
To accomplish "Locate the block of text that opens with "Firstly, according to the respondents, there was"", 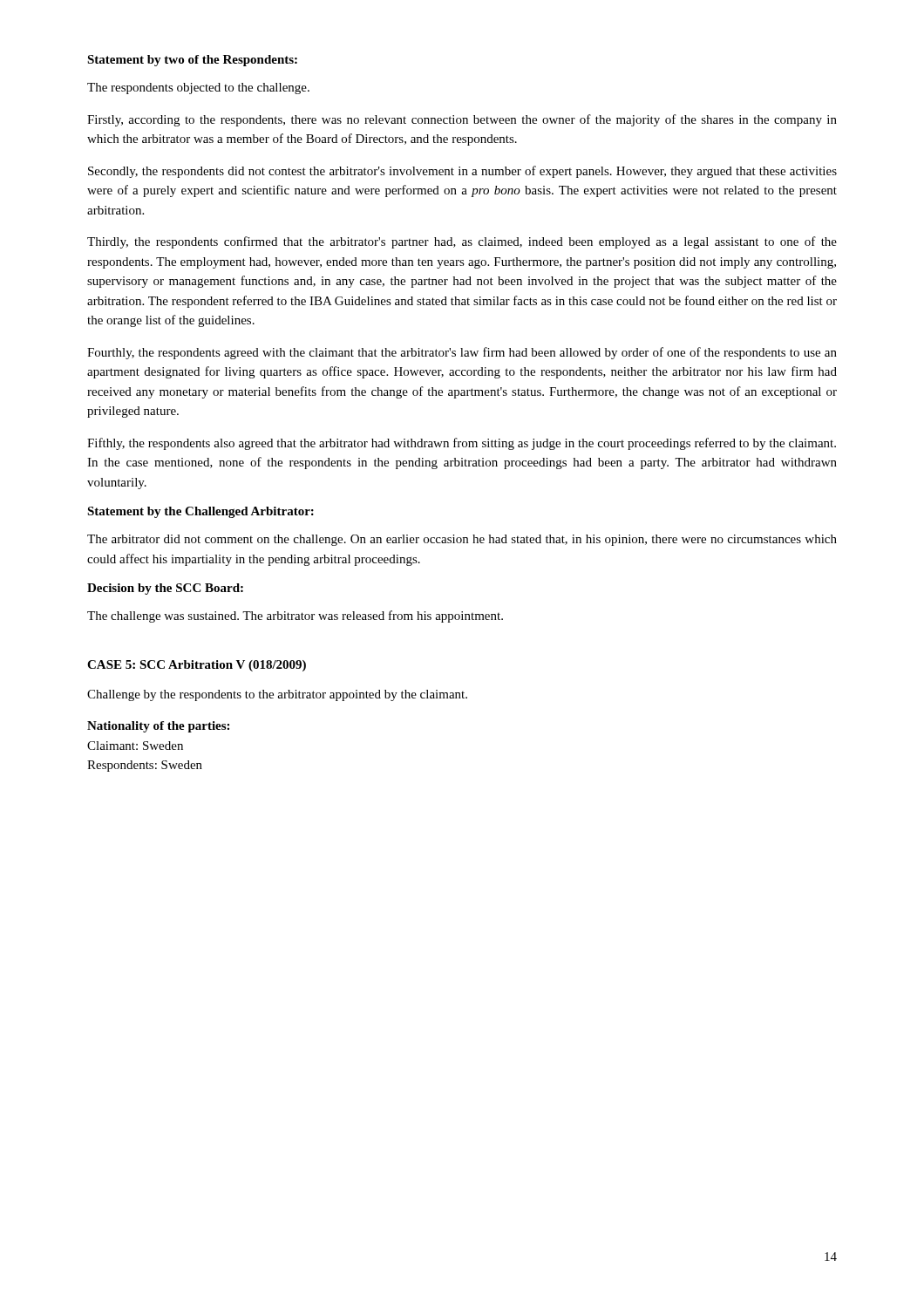I will click(462, 129).
